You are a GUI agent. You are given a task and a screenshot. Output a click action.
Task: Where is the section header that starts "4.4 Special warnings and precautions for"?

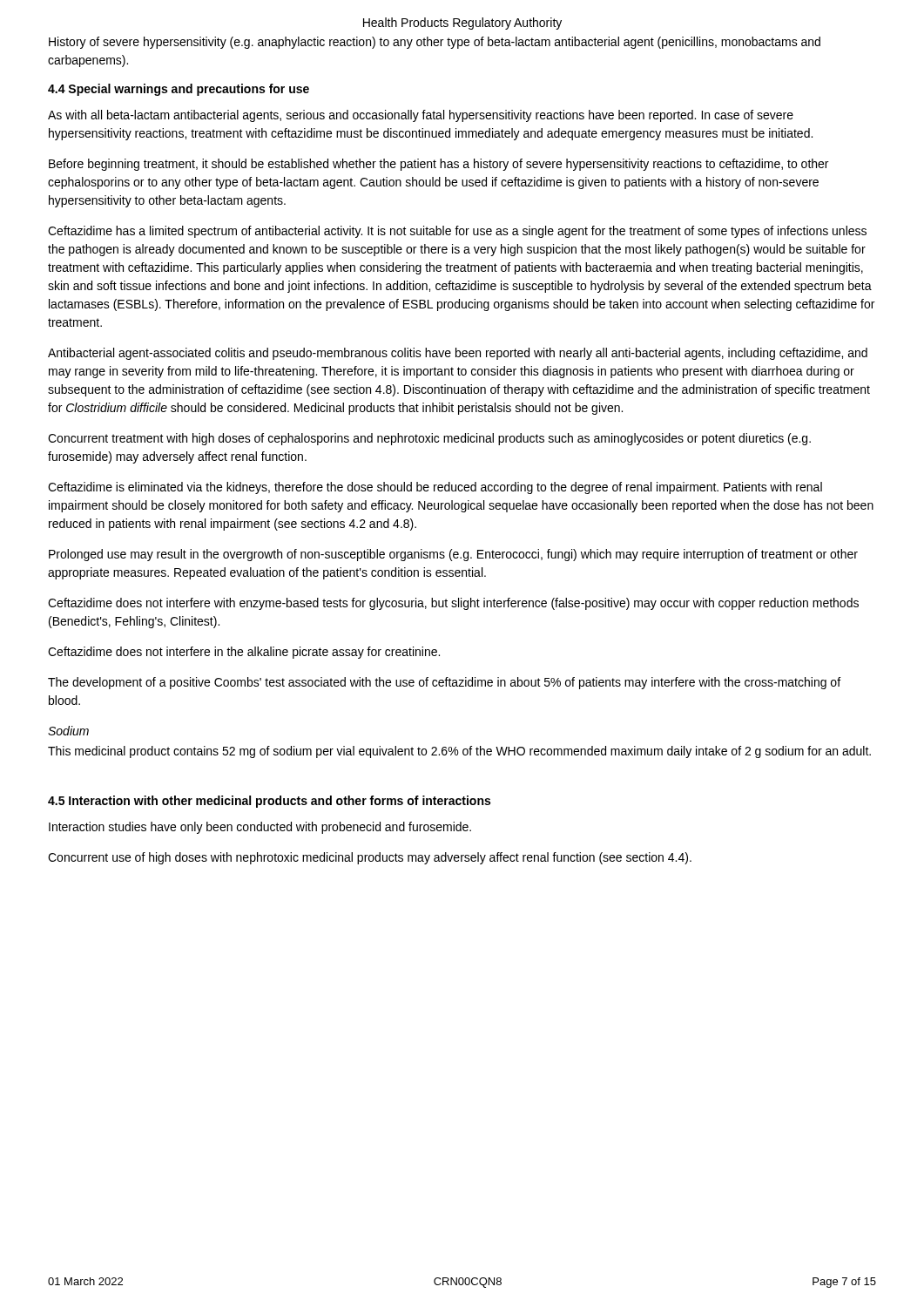coord(179,89)
